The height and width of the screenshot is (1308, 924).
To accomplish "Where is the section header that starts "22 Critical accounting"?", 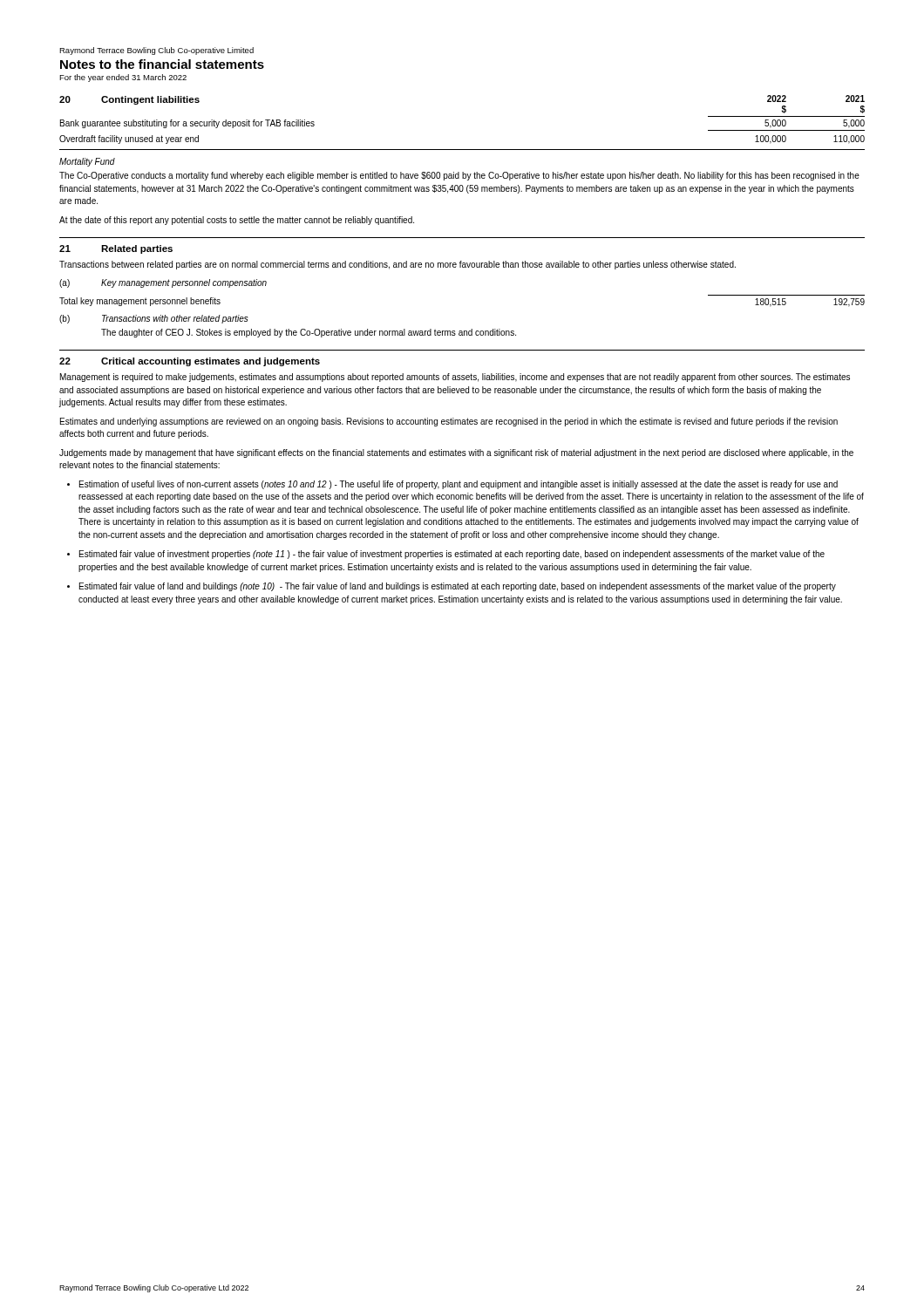I will [x=190, y=361].
